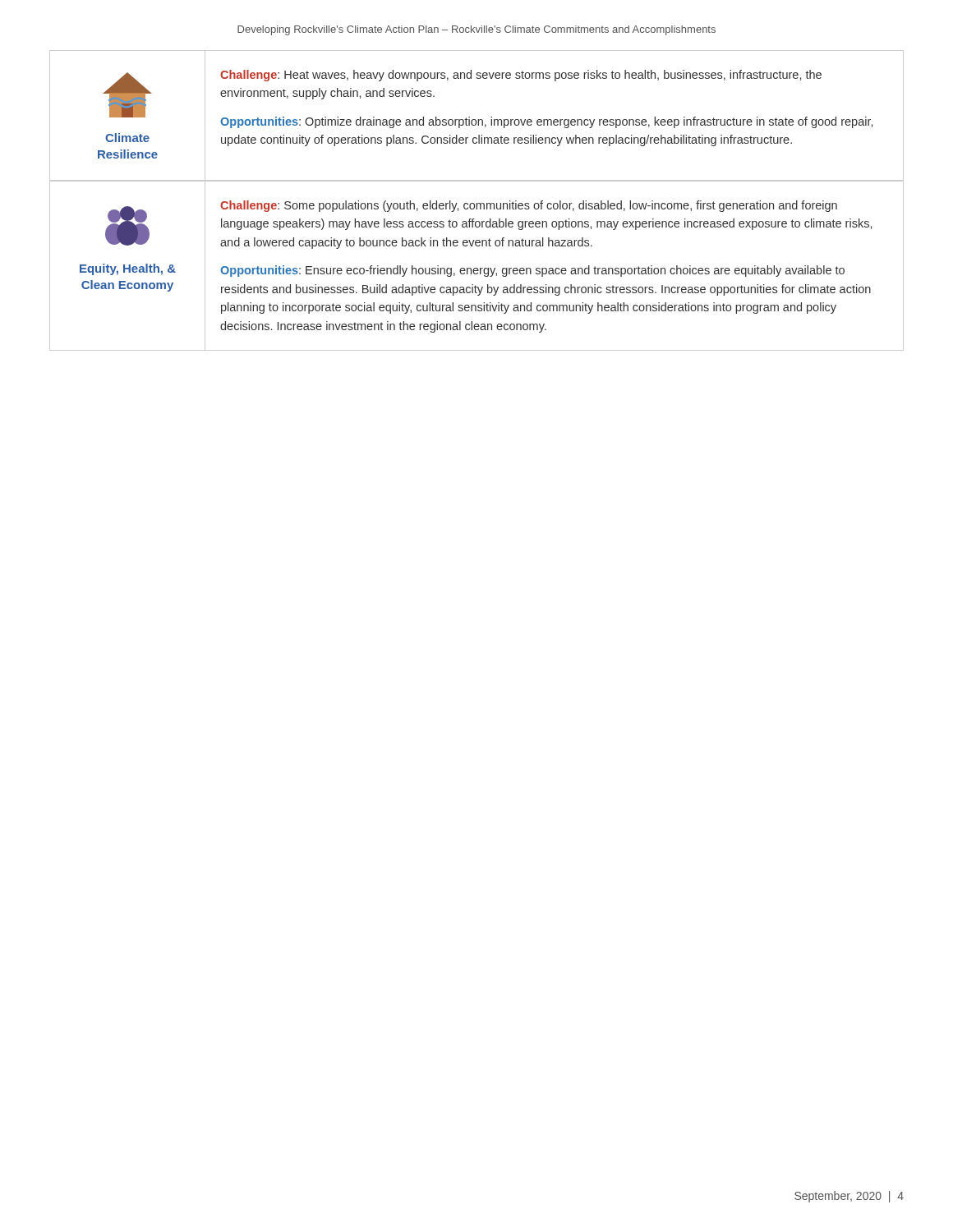Screen dimensions: 1232x953
Task: Click on the table containing "ClimateResilience Challenge: Heat waves, heavy"
Action: [476, 115]
